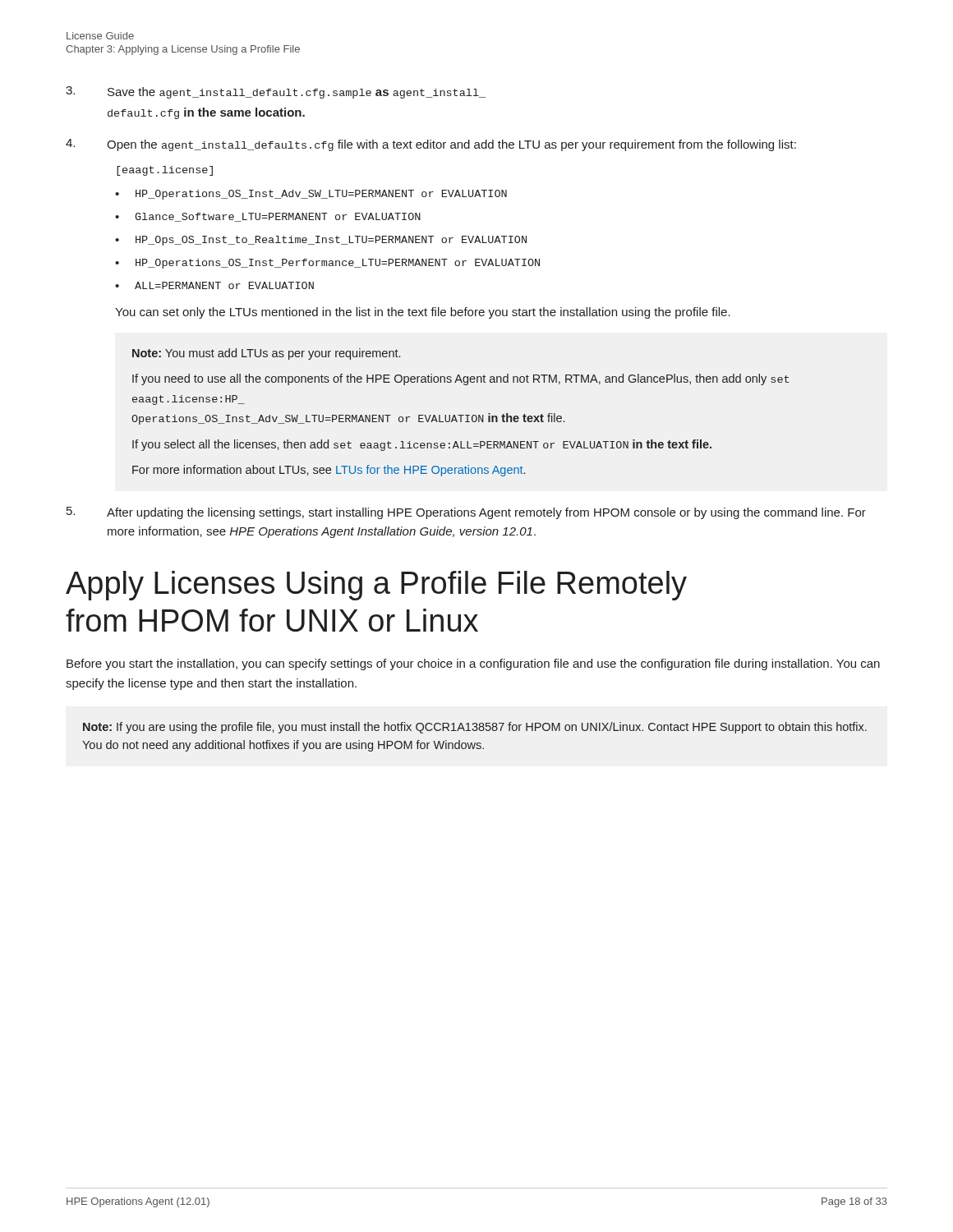
Task: Find the text block starting "• Glance_Software_LTU=PERMANENT or EVALUATION"
Action: 268,216
